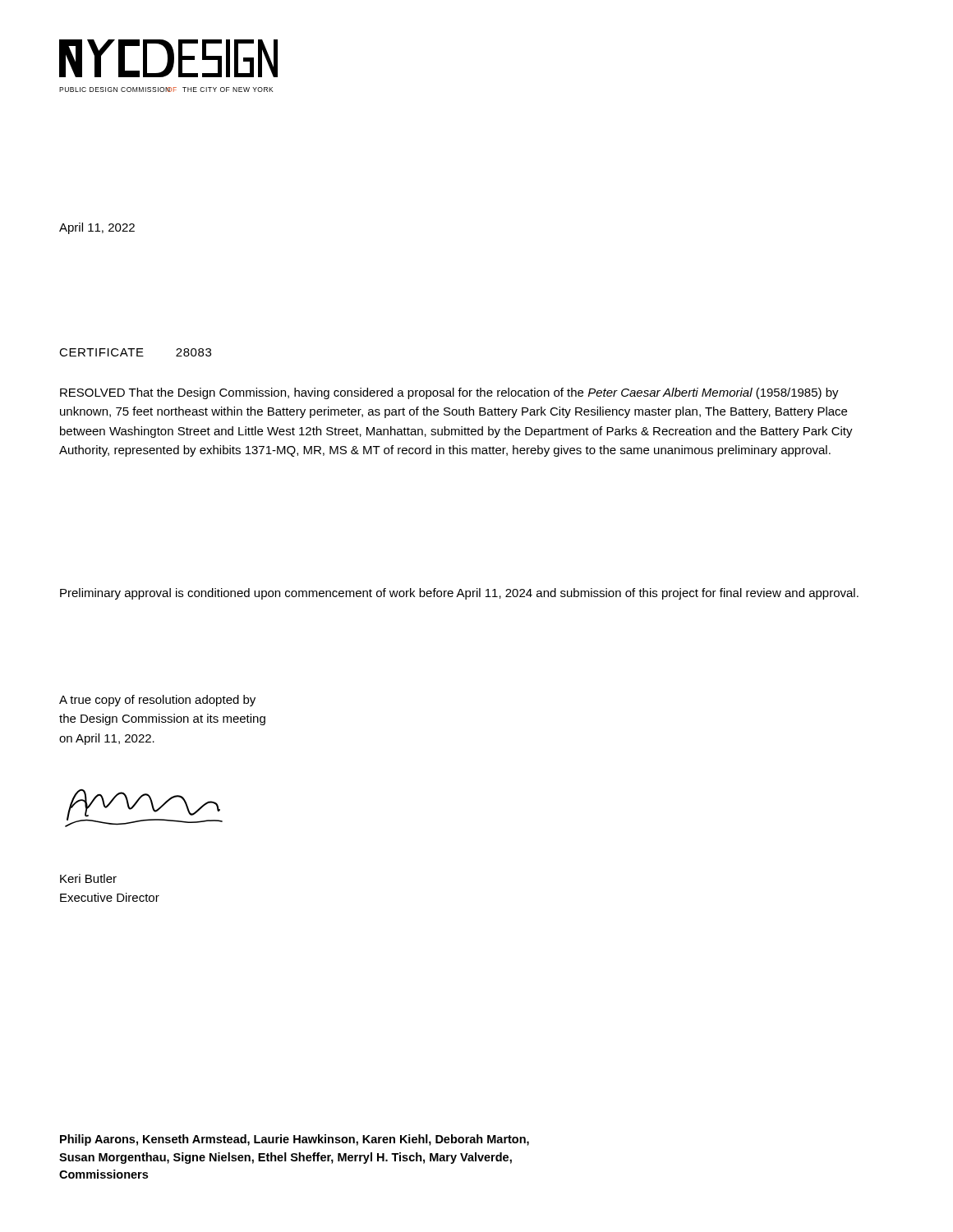953x1232 pixels.
Task: Click on the text block starting "April 11, 2022"
Action: tap(97, 227)
